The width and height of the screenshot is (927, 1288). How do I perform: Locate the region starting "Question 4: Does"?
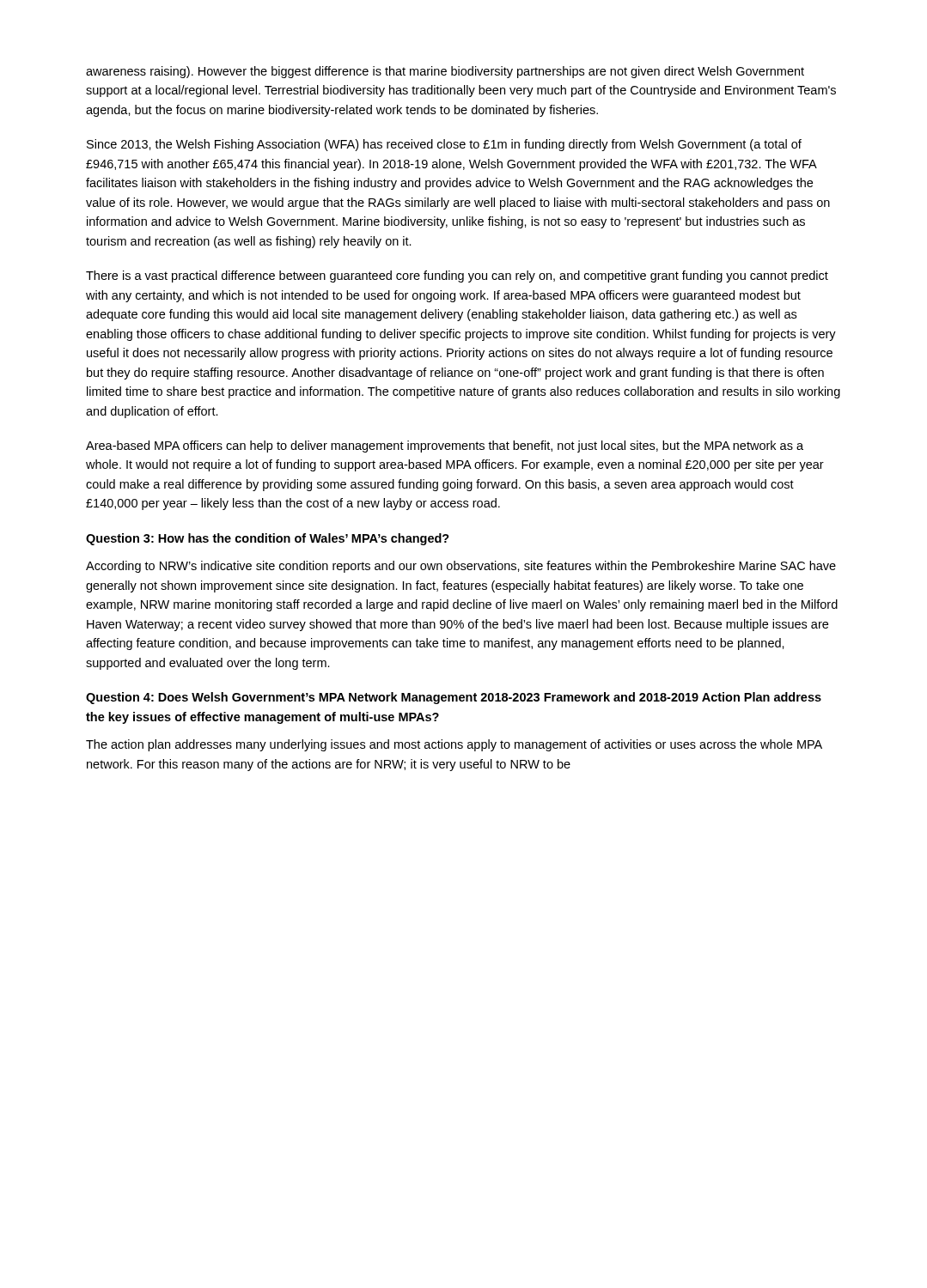[454, 707]
